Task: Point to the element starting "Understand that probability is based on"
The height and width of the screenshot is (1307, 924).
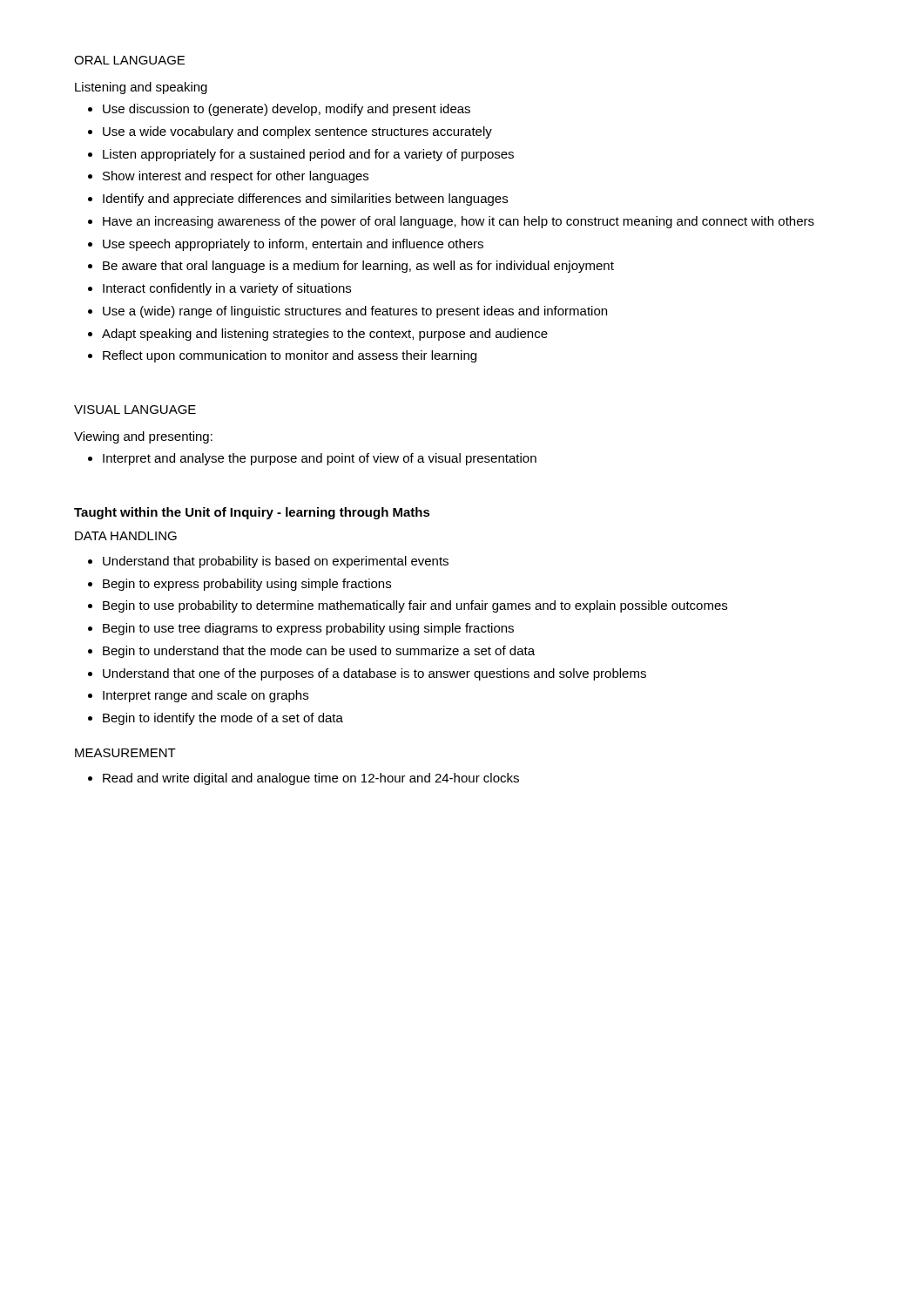Action: (x=276, y=562)
